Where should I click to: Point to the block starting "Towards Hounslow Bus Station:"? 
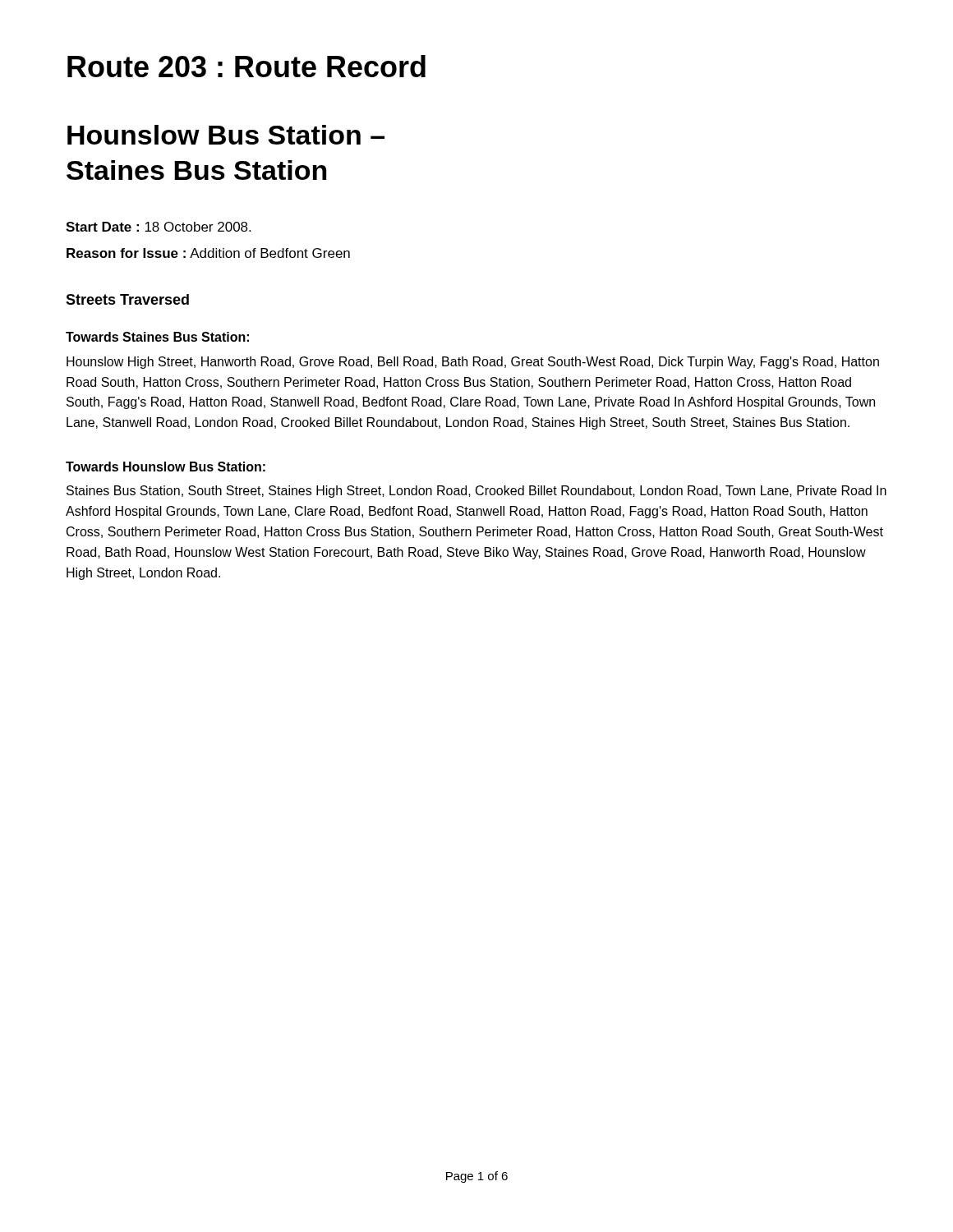pos(166,467)
